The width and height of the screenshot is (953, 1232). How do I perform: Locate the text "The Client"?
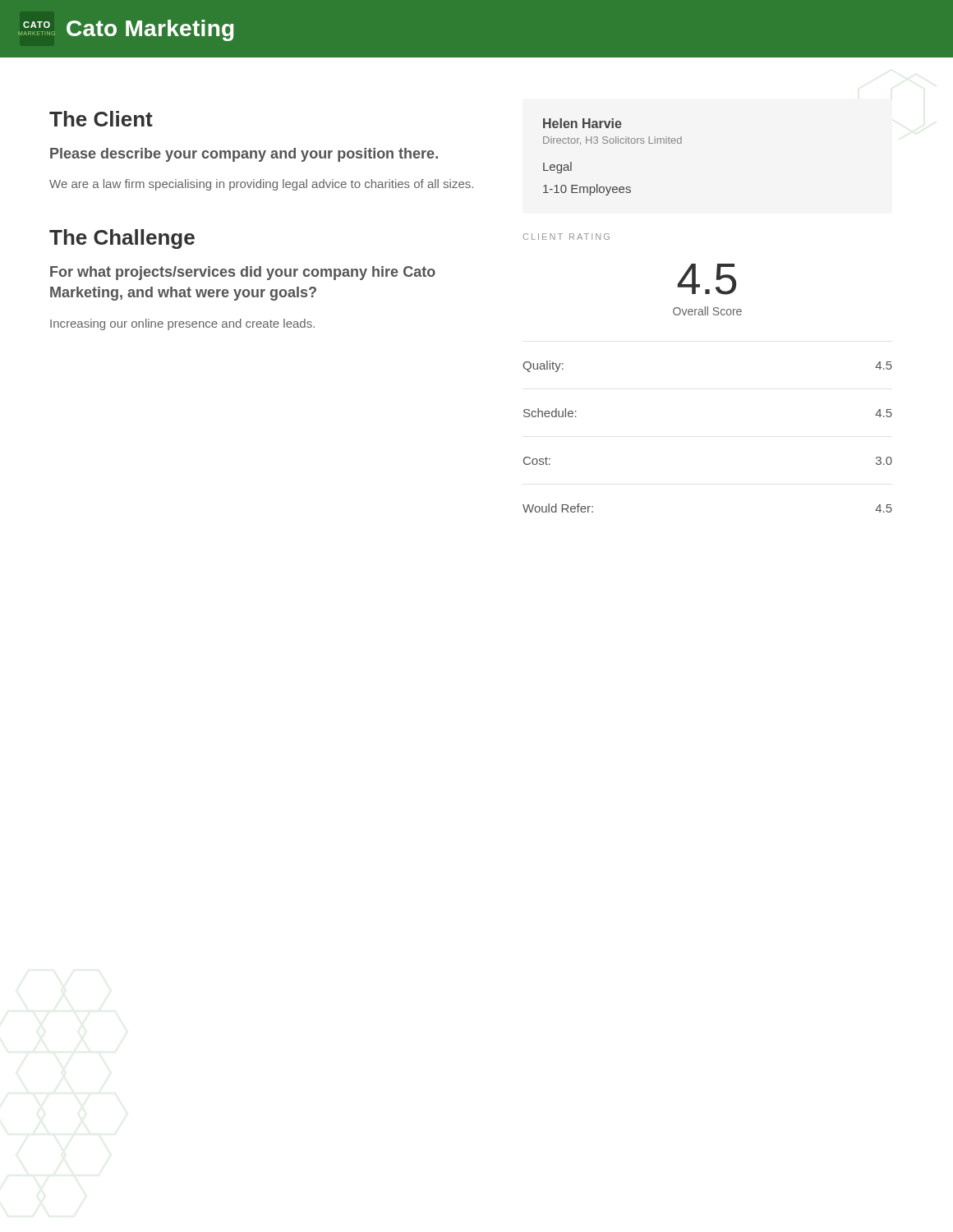(101, 119)
